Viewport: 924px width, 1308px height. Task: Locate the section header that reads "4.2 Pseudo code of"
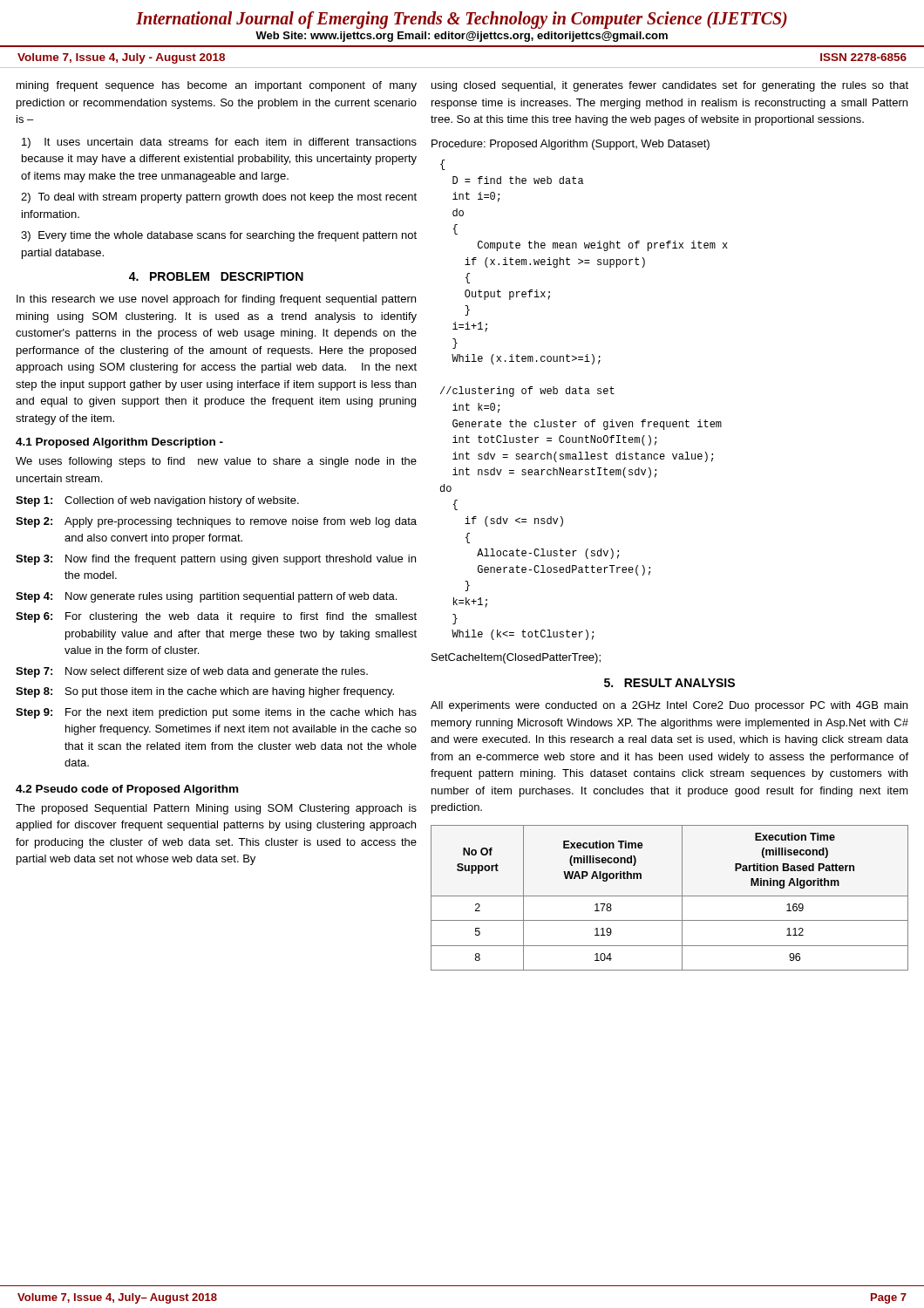127,788
